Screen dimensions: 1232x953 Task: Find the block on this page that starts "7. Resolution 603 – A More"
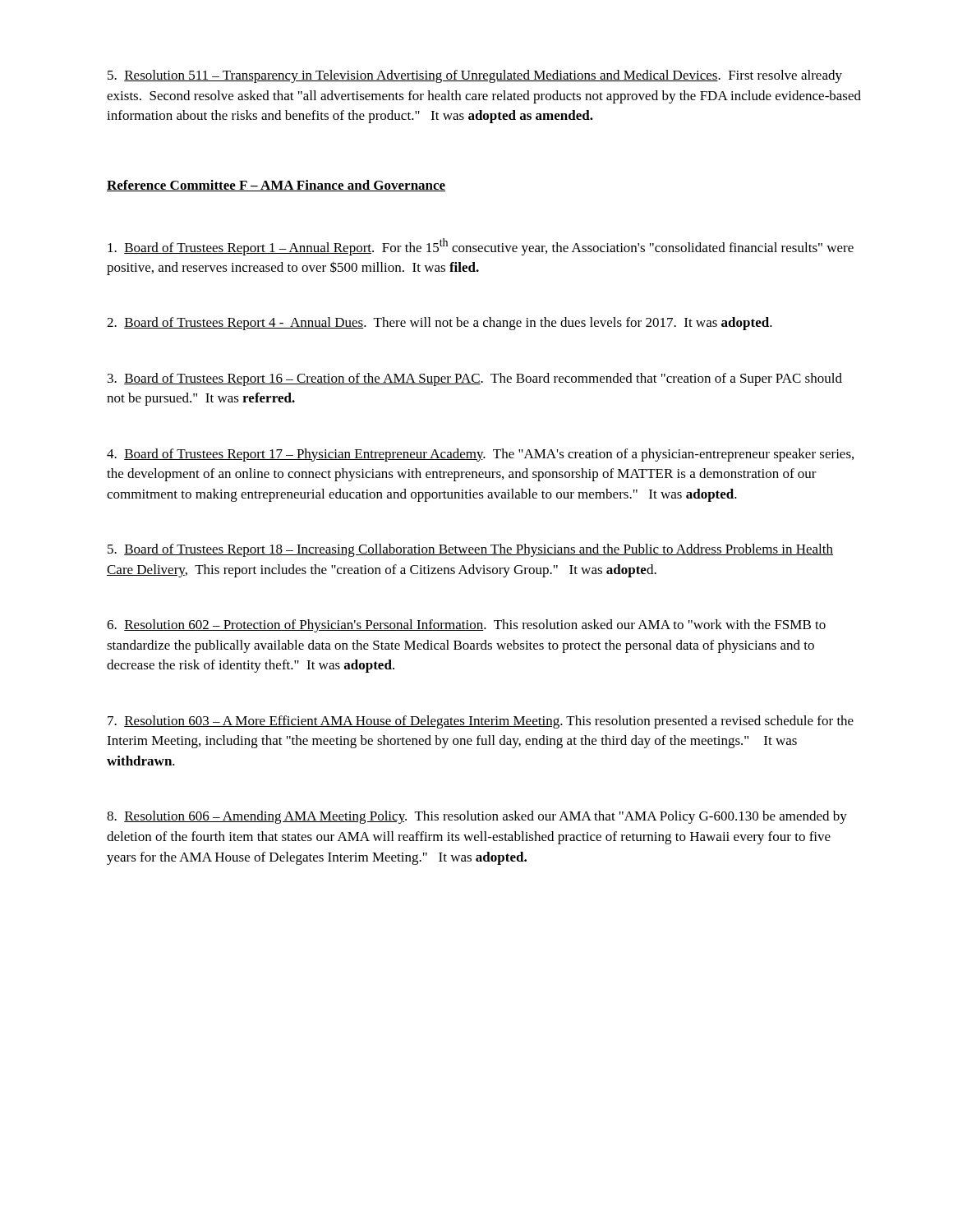(485, 741)
